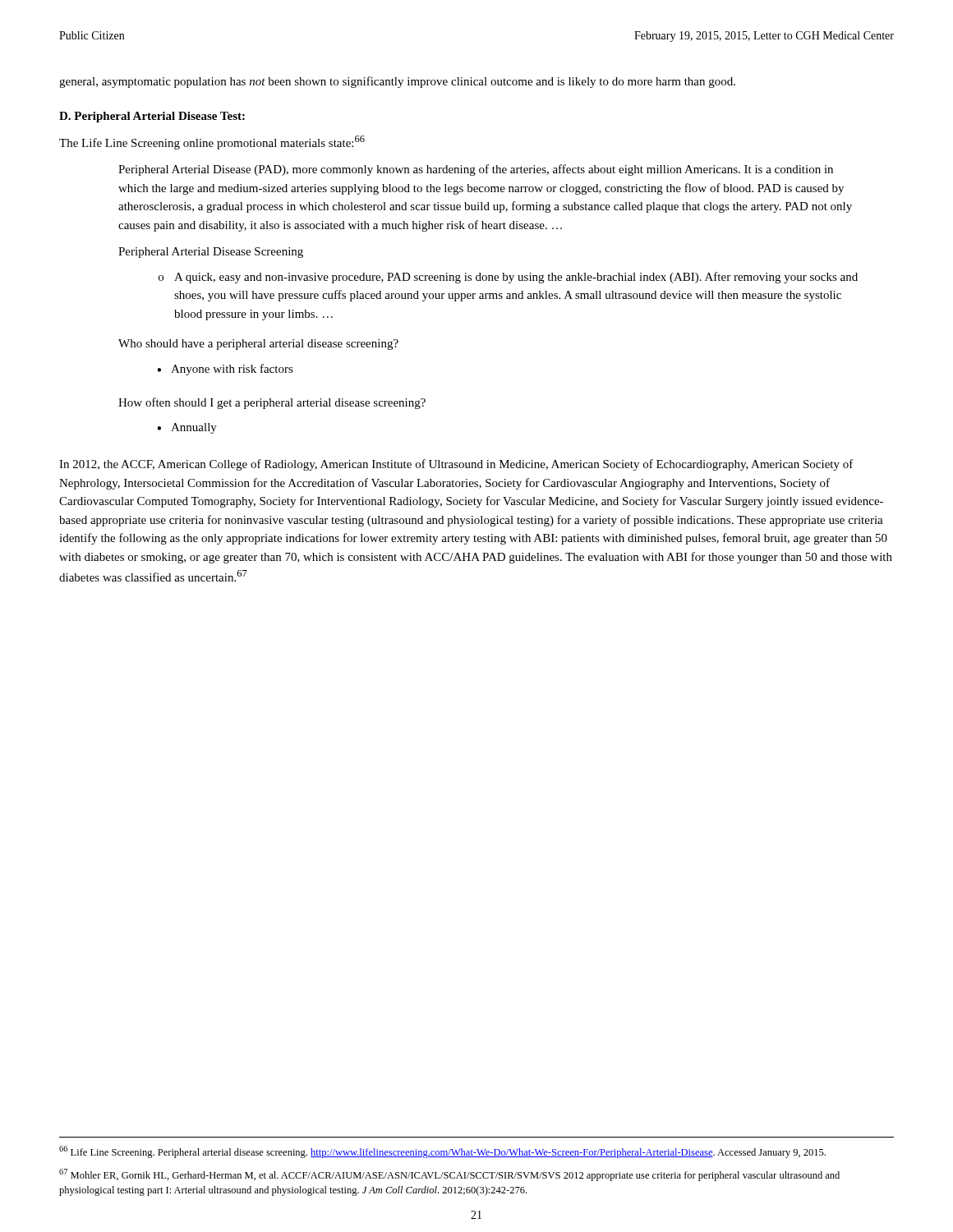Find the region starting "• Annually"
Screen dimensions: 1232x953
click(x=182, y=429)
